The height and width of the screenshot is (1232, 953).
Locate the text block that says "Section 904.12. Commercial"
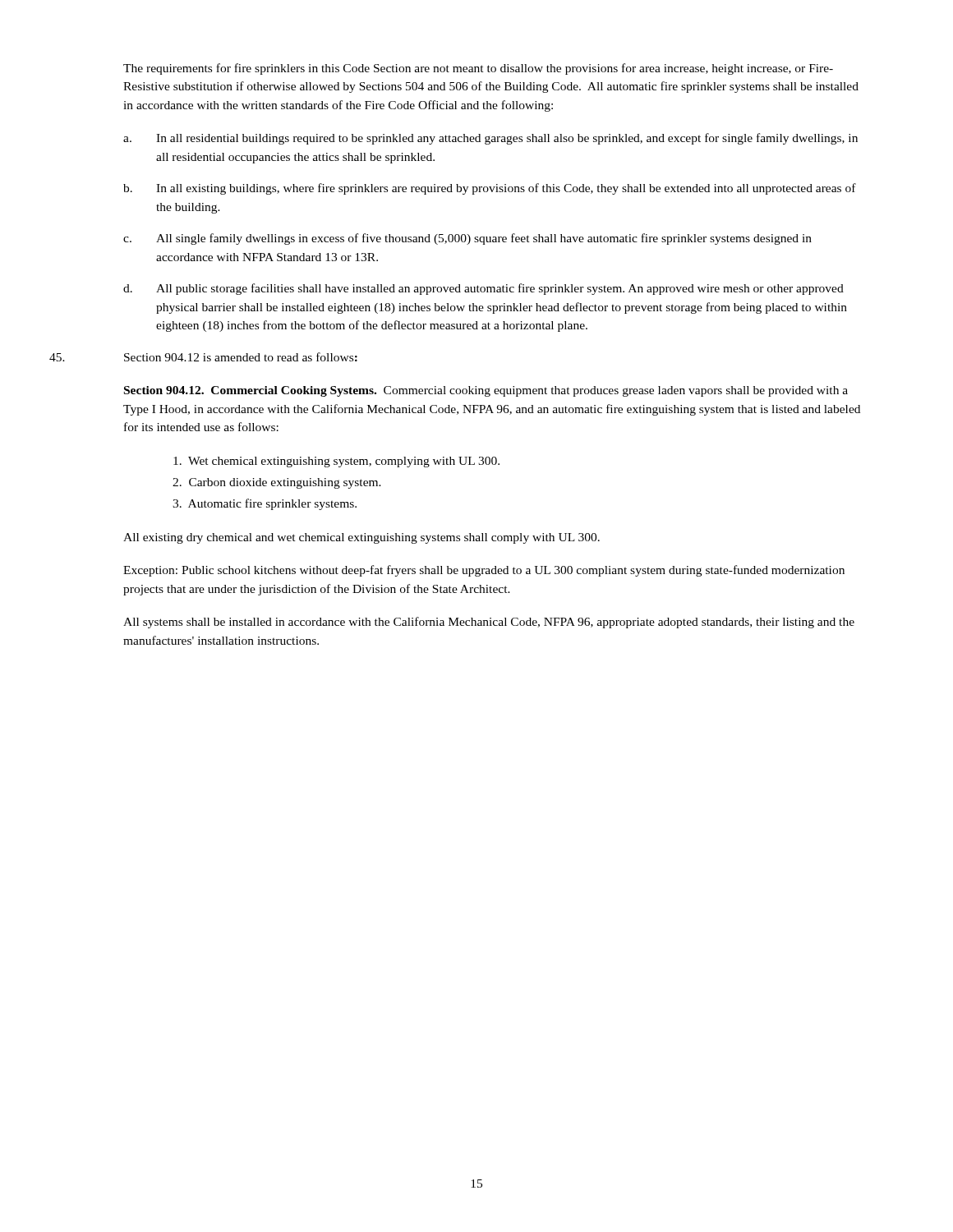[x=492, y=408]
